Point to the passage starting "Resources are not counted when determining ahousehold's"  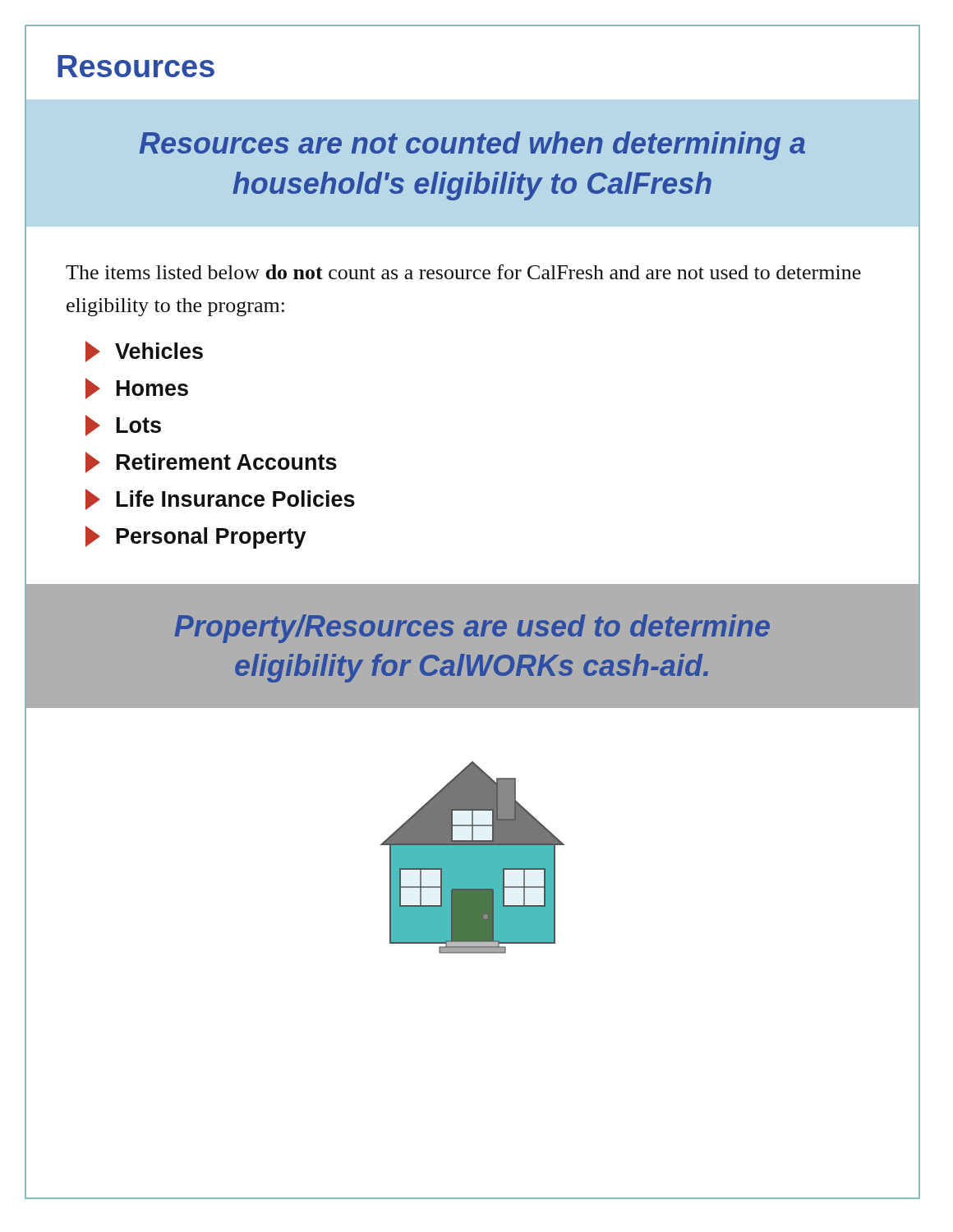472,164
